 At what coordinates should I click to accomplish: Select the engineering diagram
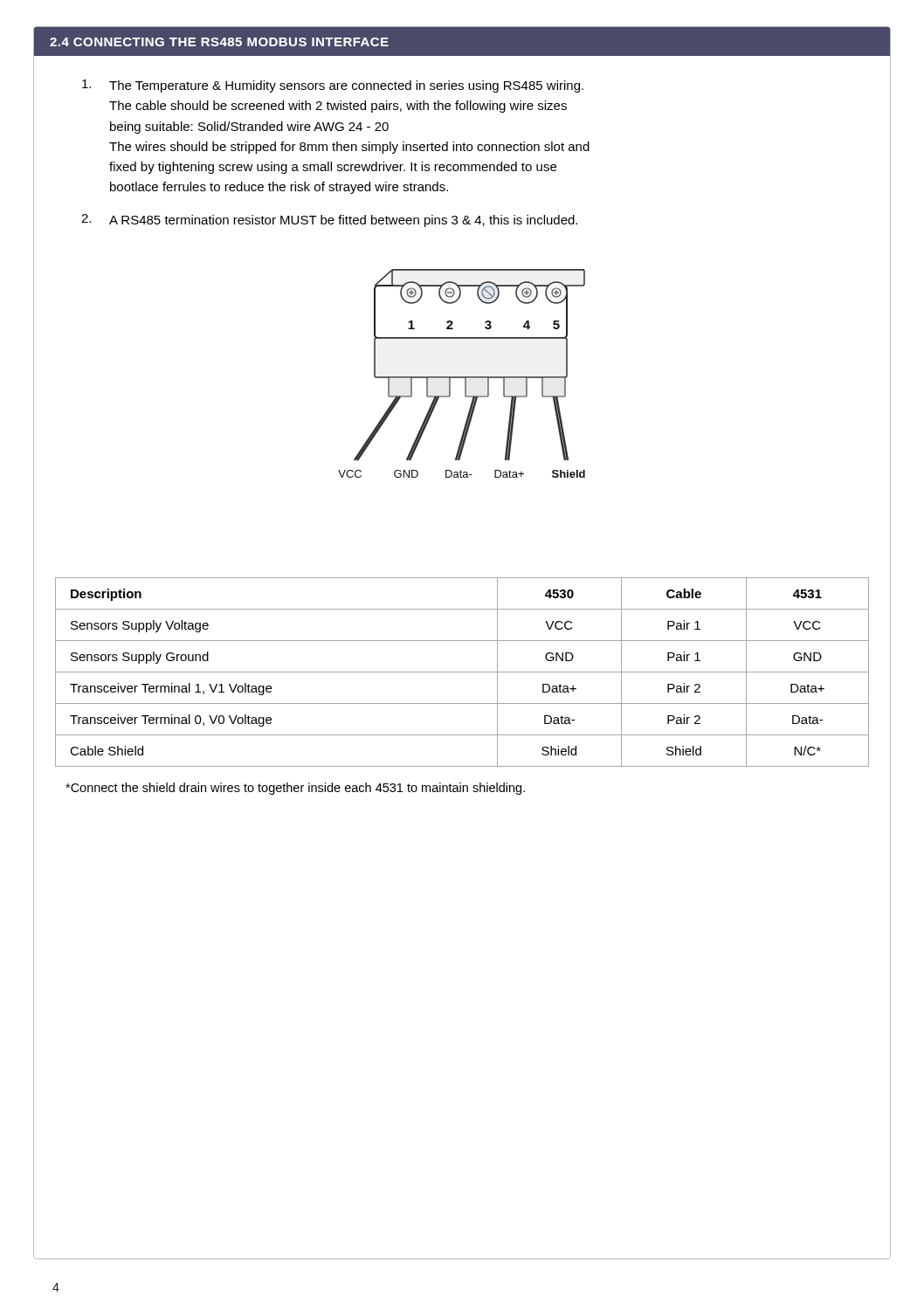[x=462, y=408]
